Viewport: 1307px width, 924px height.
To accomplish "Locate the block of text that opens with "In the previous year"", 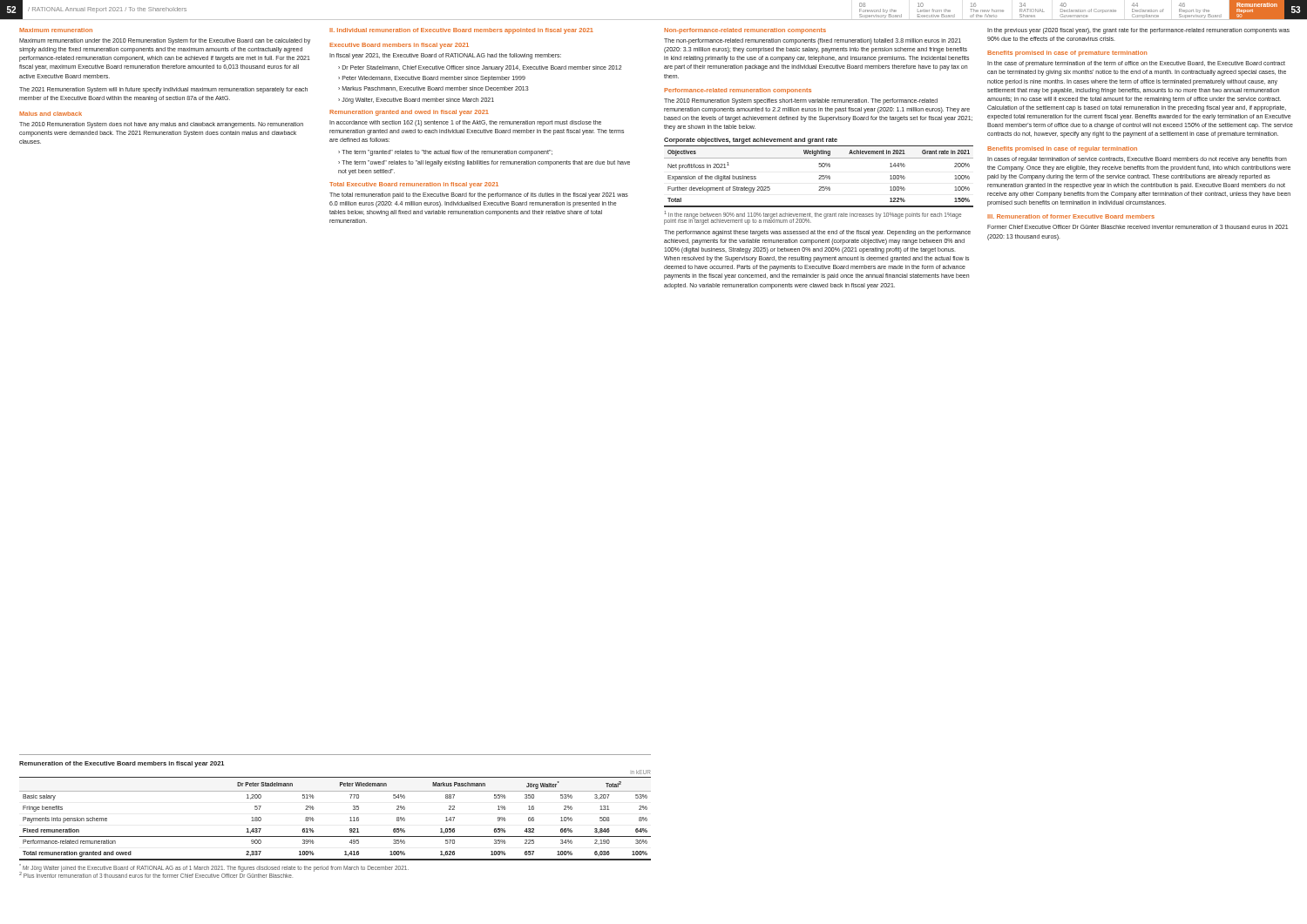I will point(1138,34).
